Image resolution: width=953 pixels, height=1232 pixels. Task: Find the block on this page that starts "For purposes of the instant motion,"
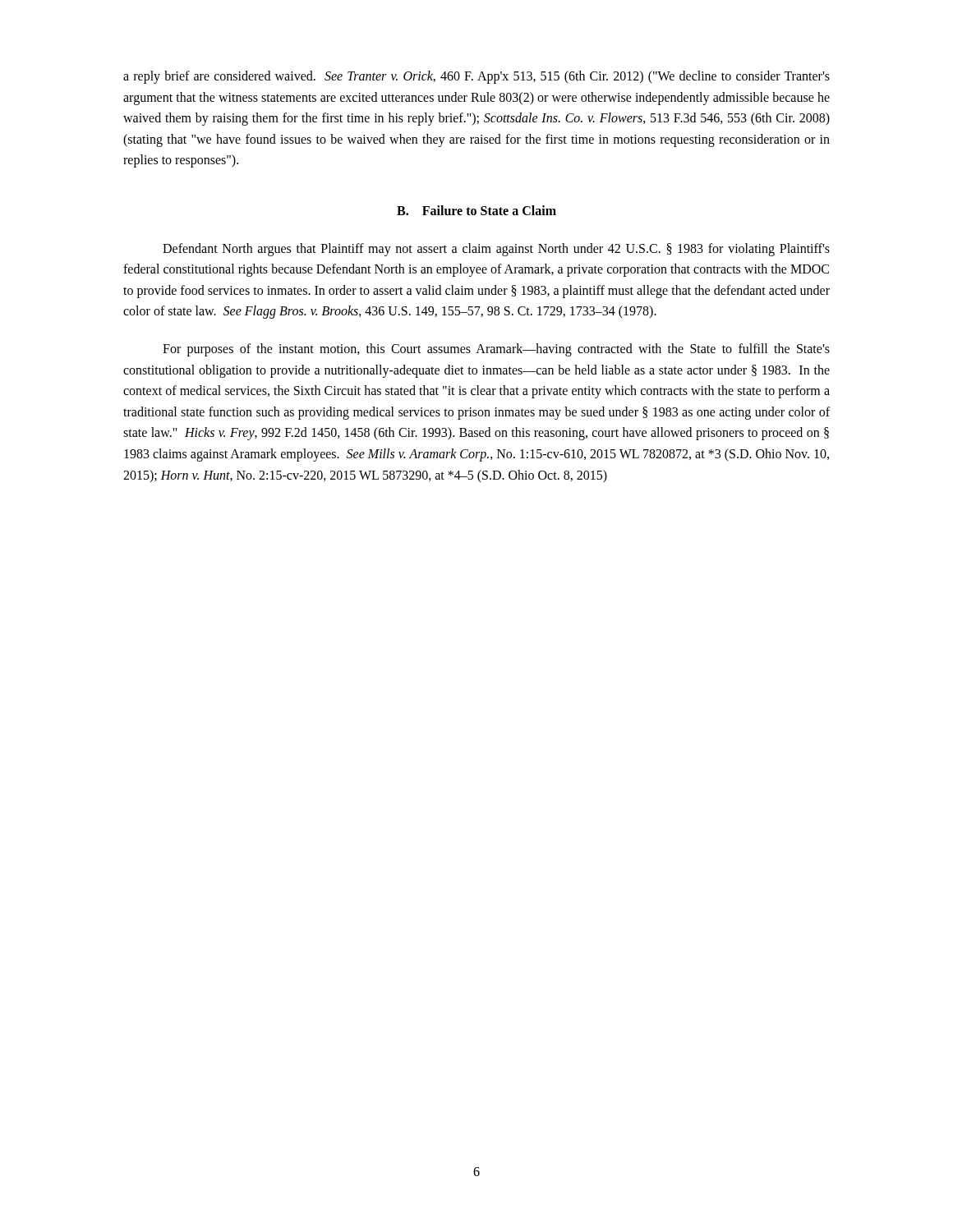(x=476, y=412)
